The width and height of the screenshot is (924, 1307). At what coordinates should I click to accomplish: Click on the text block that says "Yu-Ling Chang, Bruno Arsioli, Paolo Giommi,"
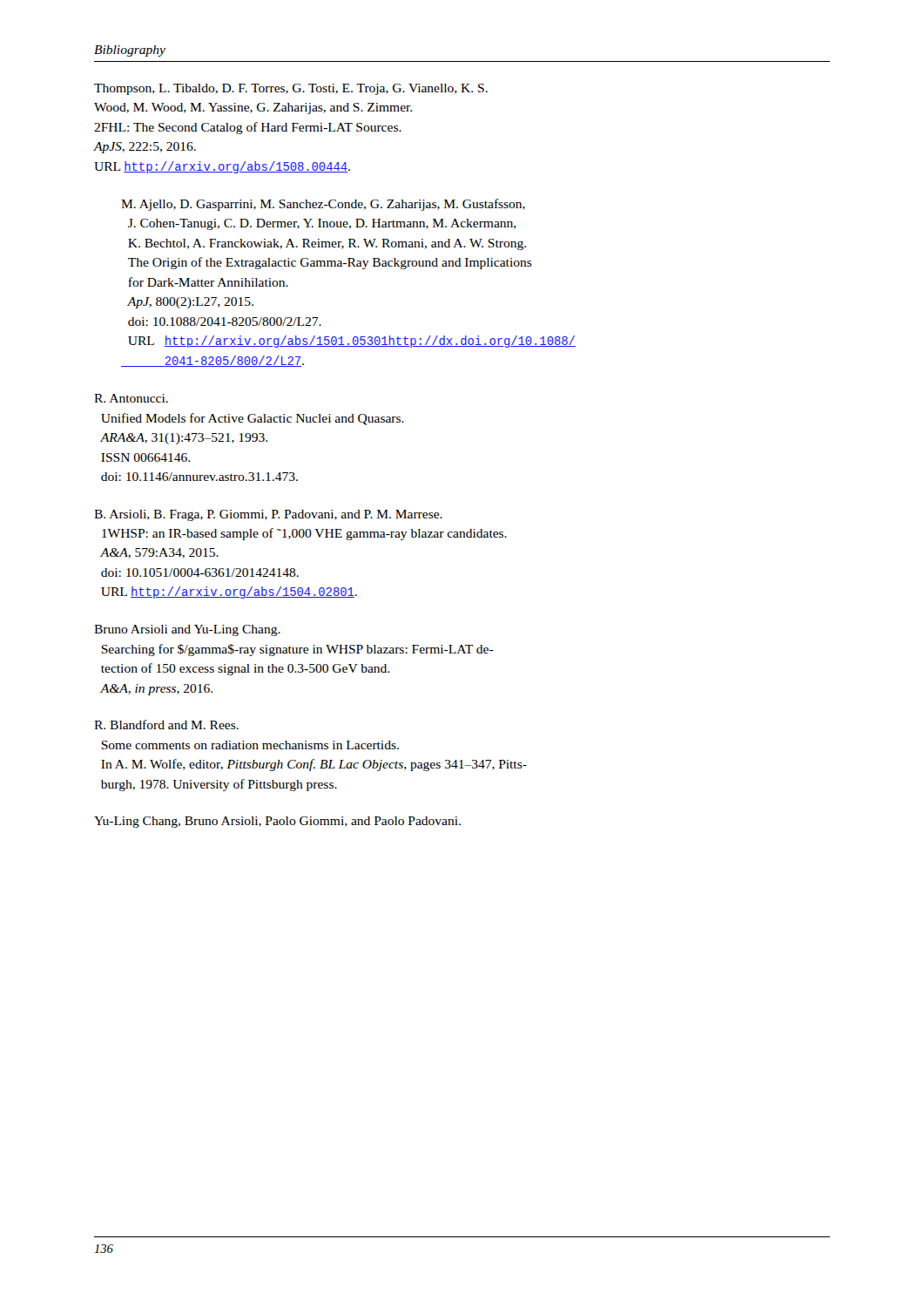click(x=278, y=820)
